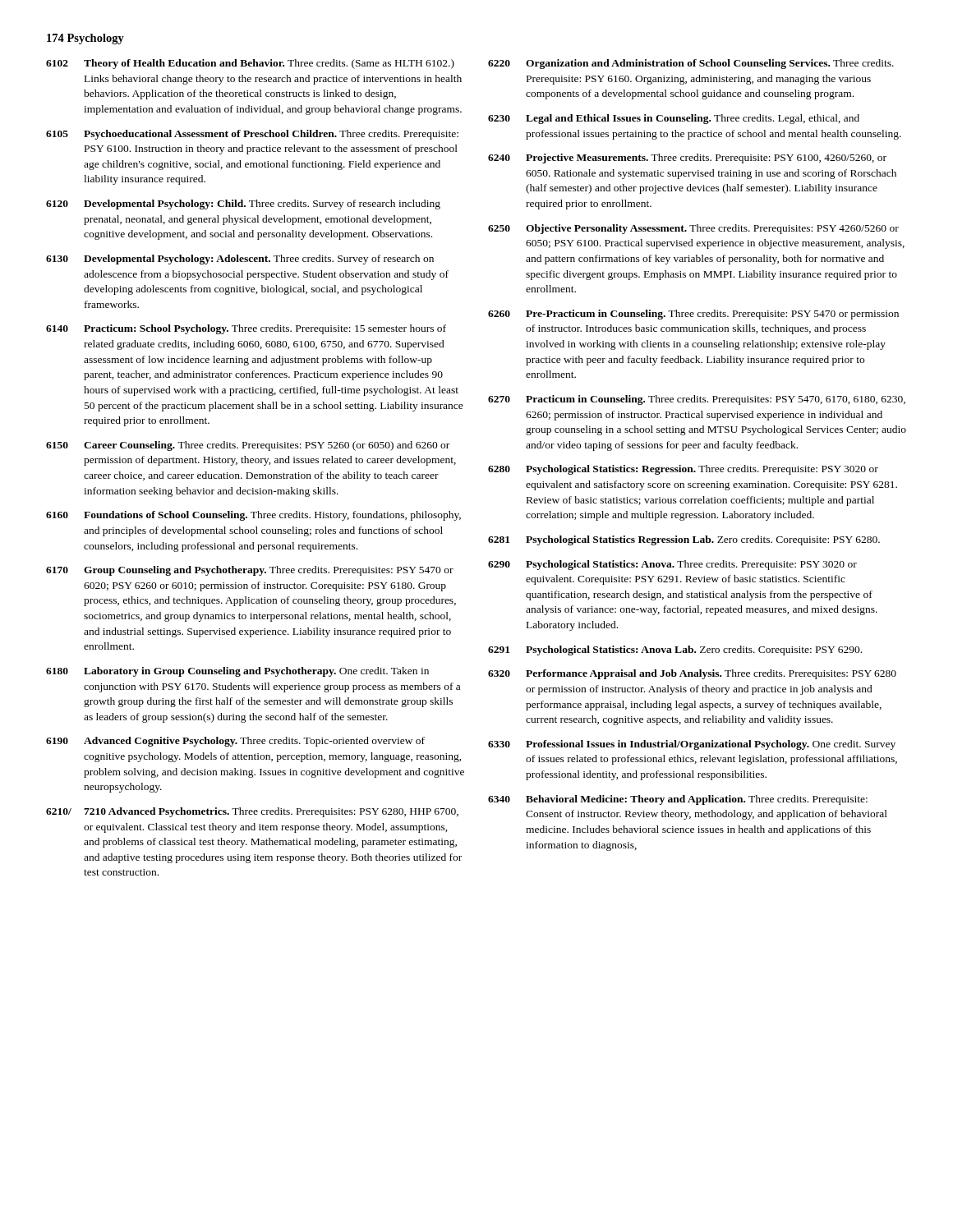Viewport: 953px width, 1232px height.
Task: Locate the list item that reads "6320 Performance Appraisal and Job Analysis. Three credits."
Action: point(698,697)
